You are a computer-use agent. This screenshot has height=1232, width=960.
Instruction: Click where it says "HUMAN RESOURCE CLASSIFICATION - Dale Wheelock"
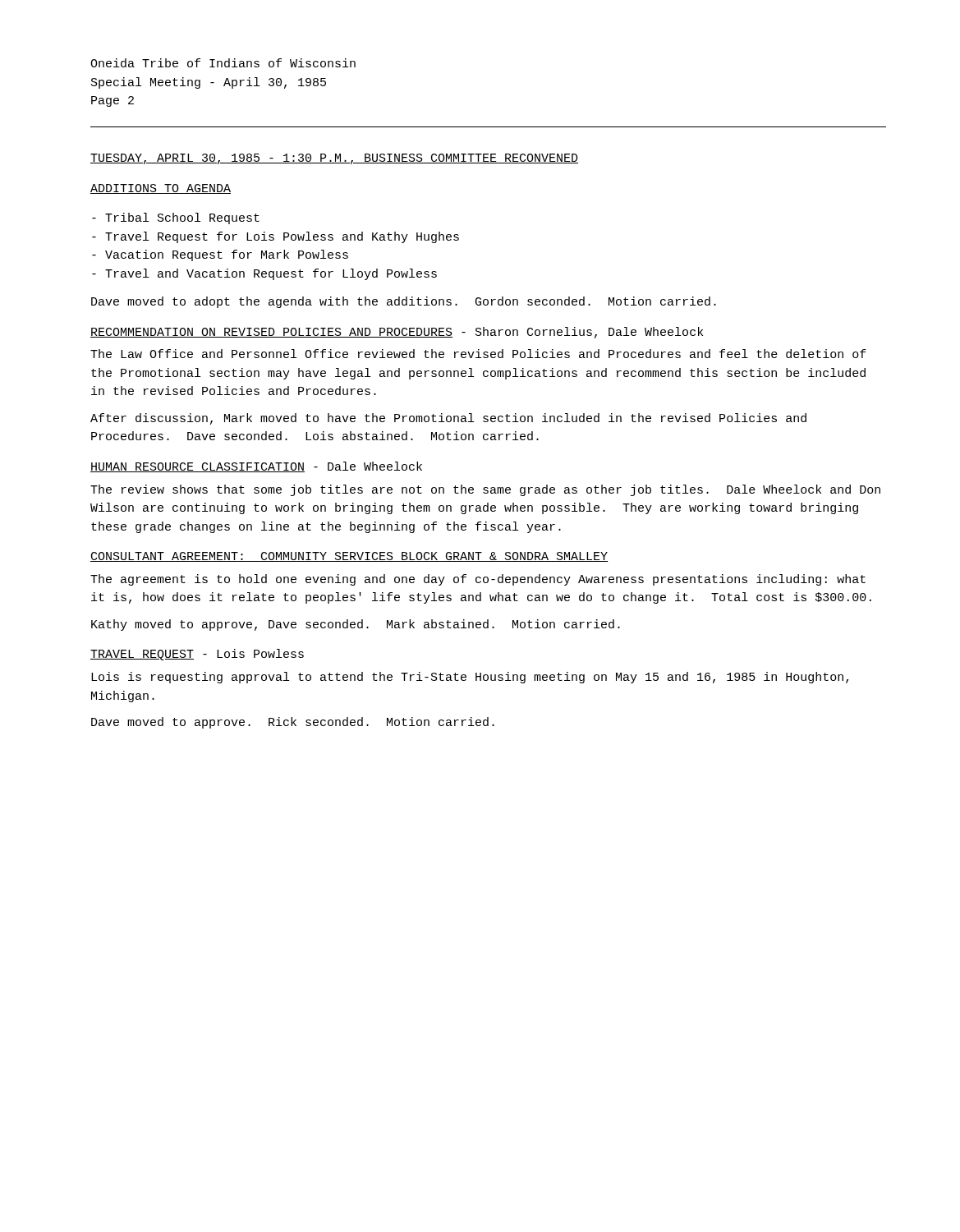click(257, 468)
